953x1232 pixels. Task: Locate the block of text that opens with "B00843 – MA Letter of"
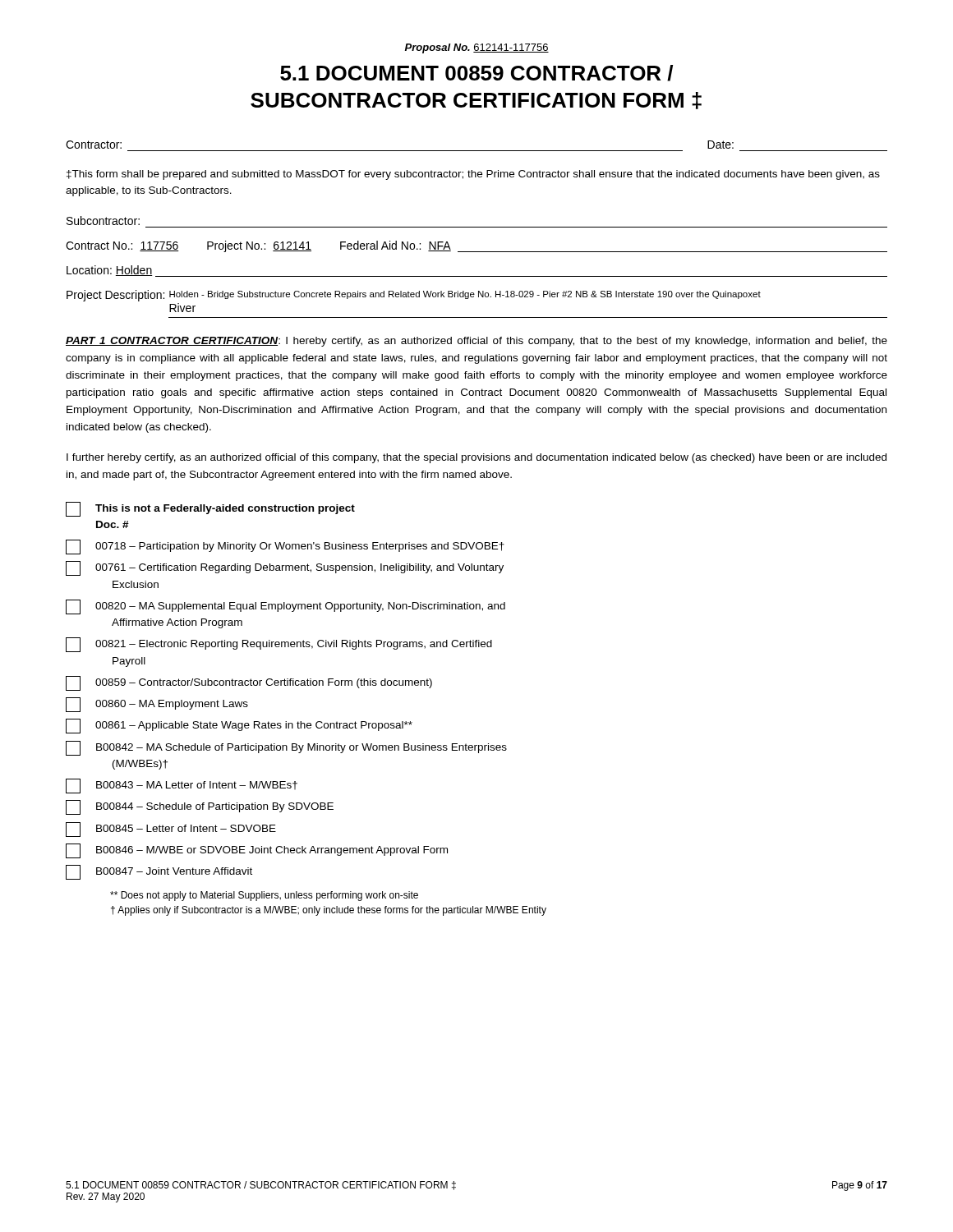[182, 786]
